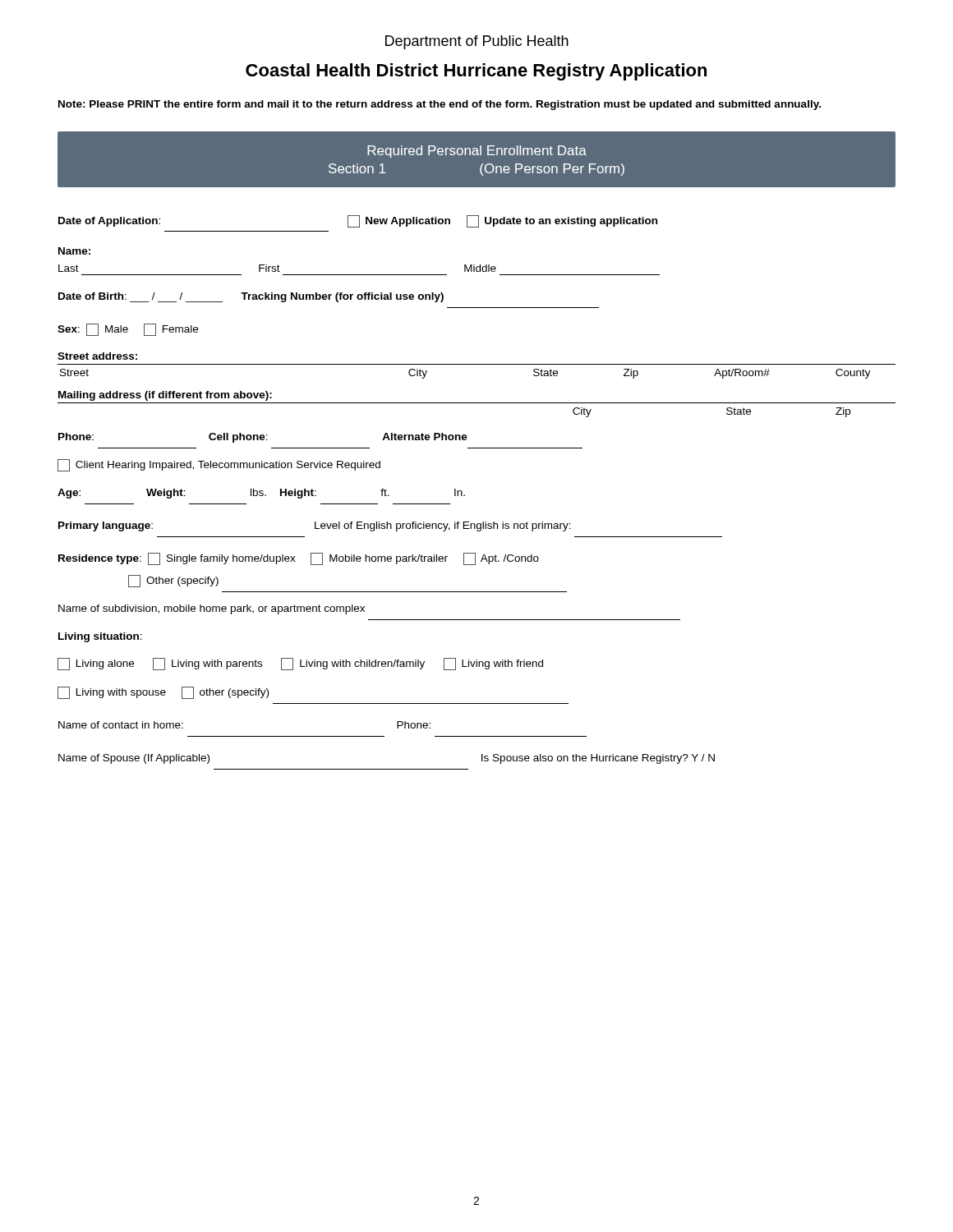
Task: Point to the region starting "Age: Weight: lbs. Height: ft. In."
Action: click(x=262, y=493)
